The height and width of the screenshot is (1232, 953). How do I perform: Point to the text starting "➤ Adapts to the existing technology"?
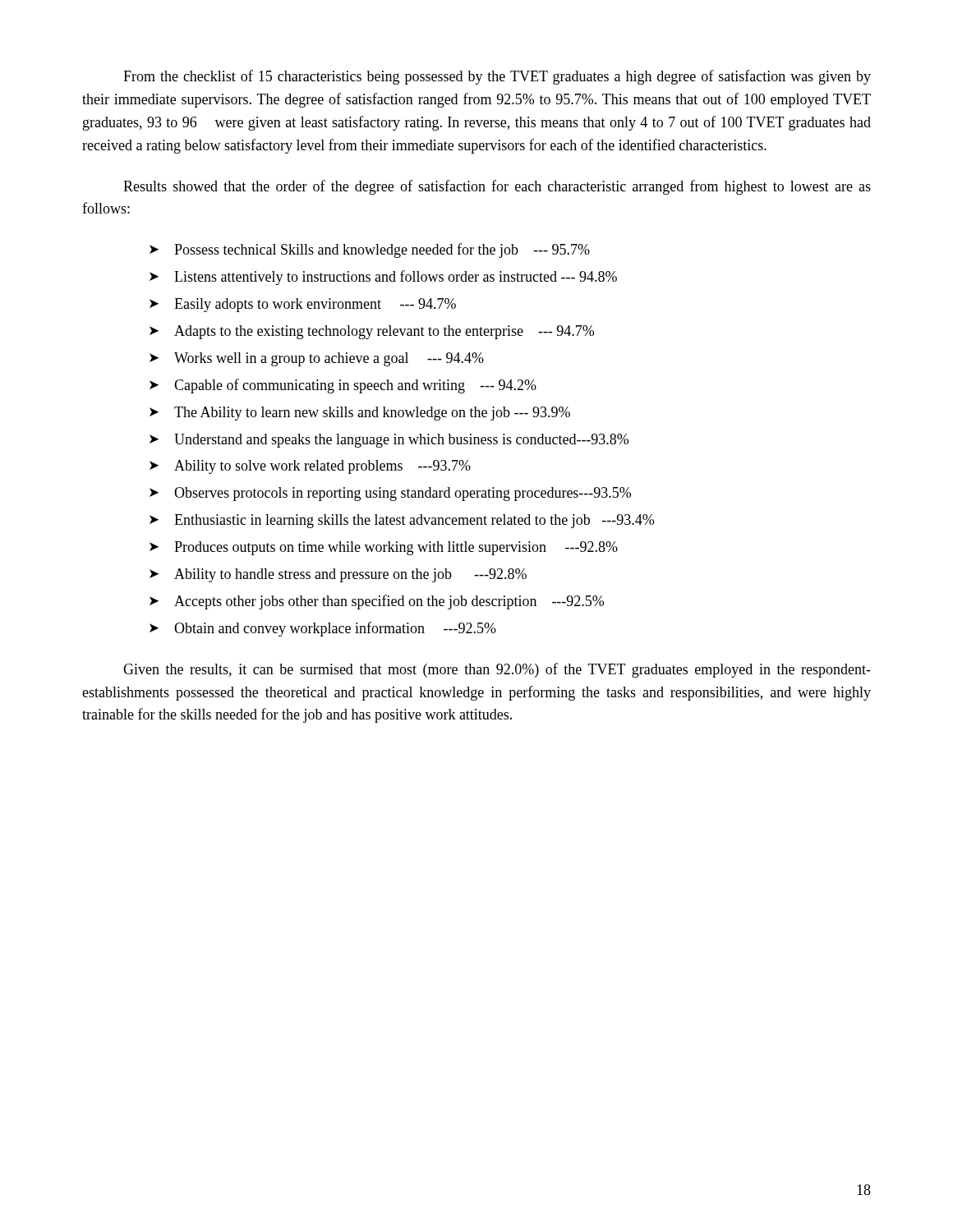[x=509, y=332]
